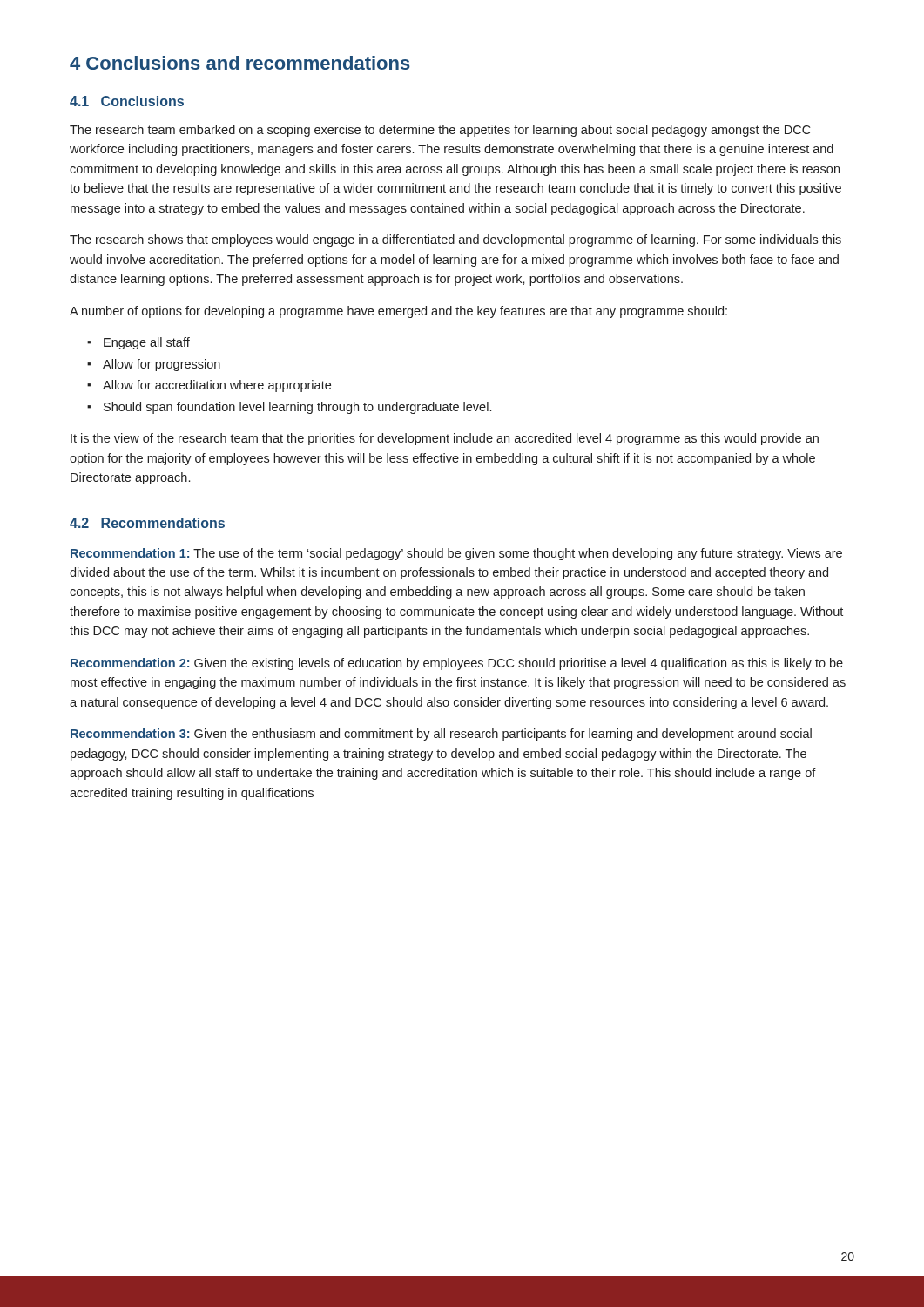Click on the text block containing "Recommendation 1: The use of the term ‘social"
This screenshot has width=924, height=1307.
coord(456,592)
